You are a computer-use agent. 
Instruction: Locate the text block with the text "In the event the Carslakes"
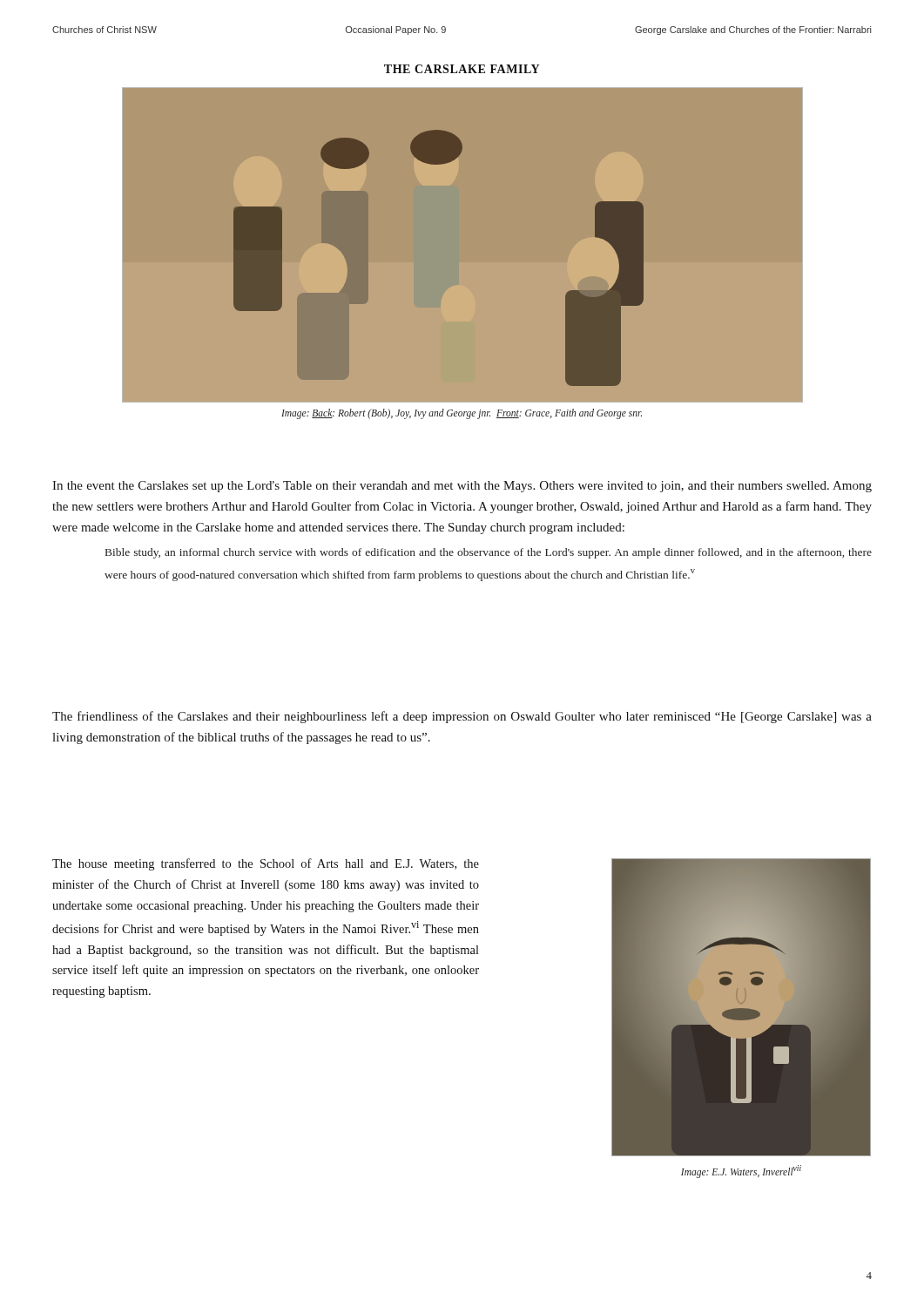(x=462, y=531)
